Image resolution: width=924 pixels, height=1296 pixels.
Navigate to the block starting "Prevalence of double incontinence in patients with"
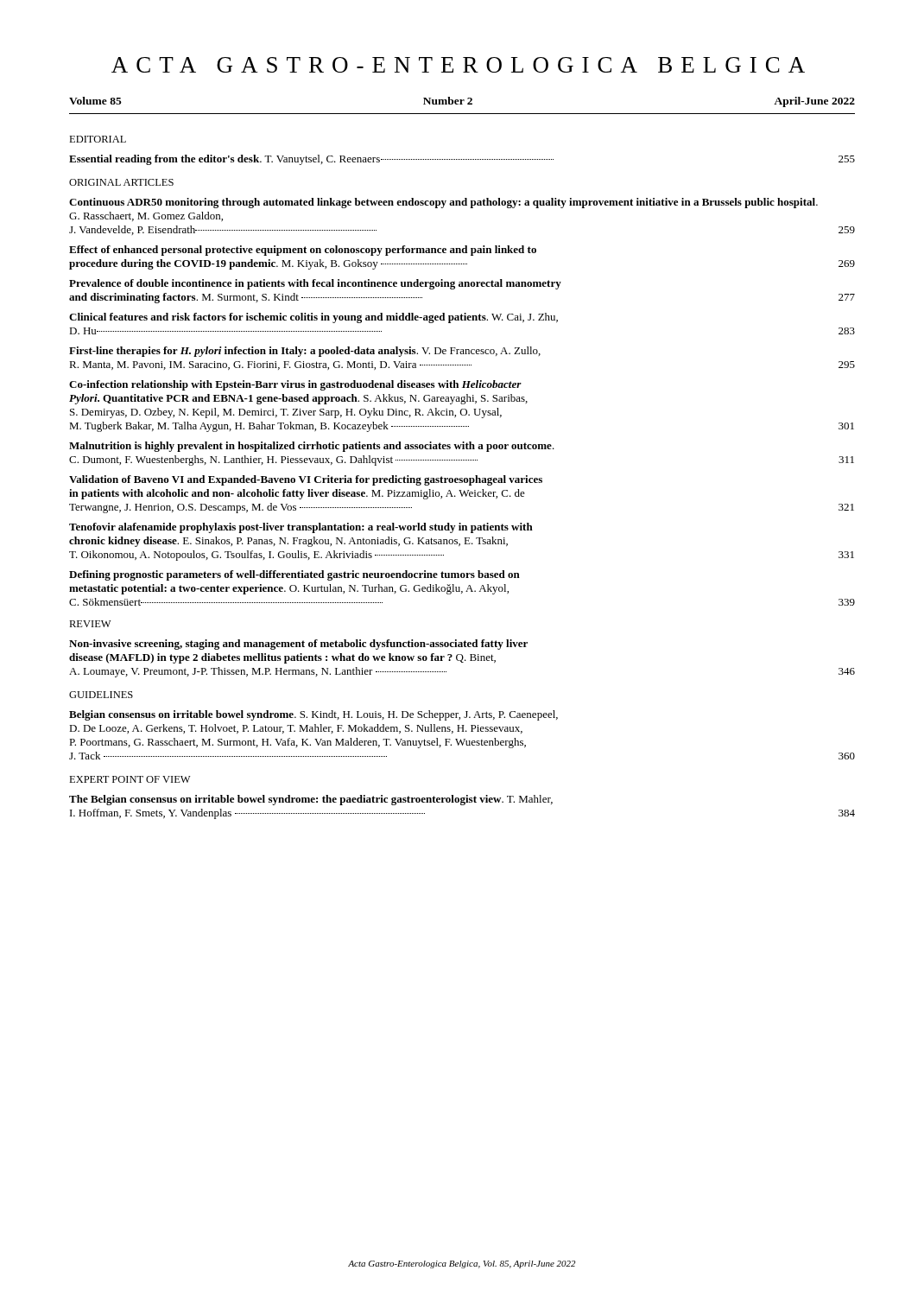click(x=462, y=290)
